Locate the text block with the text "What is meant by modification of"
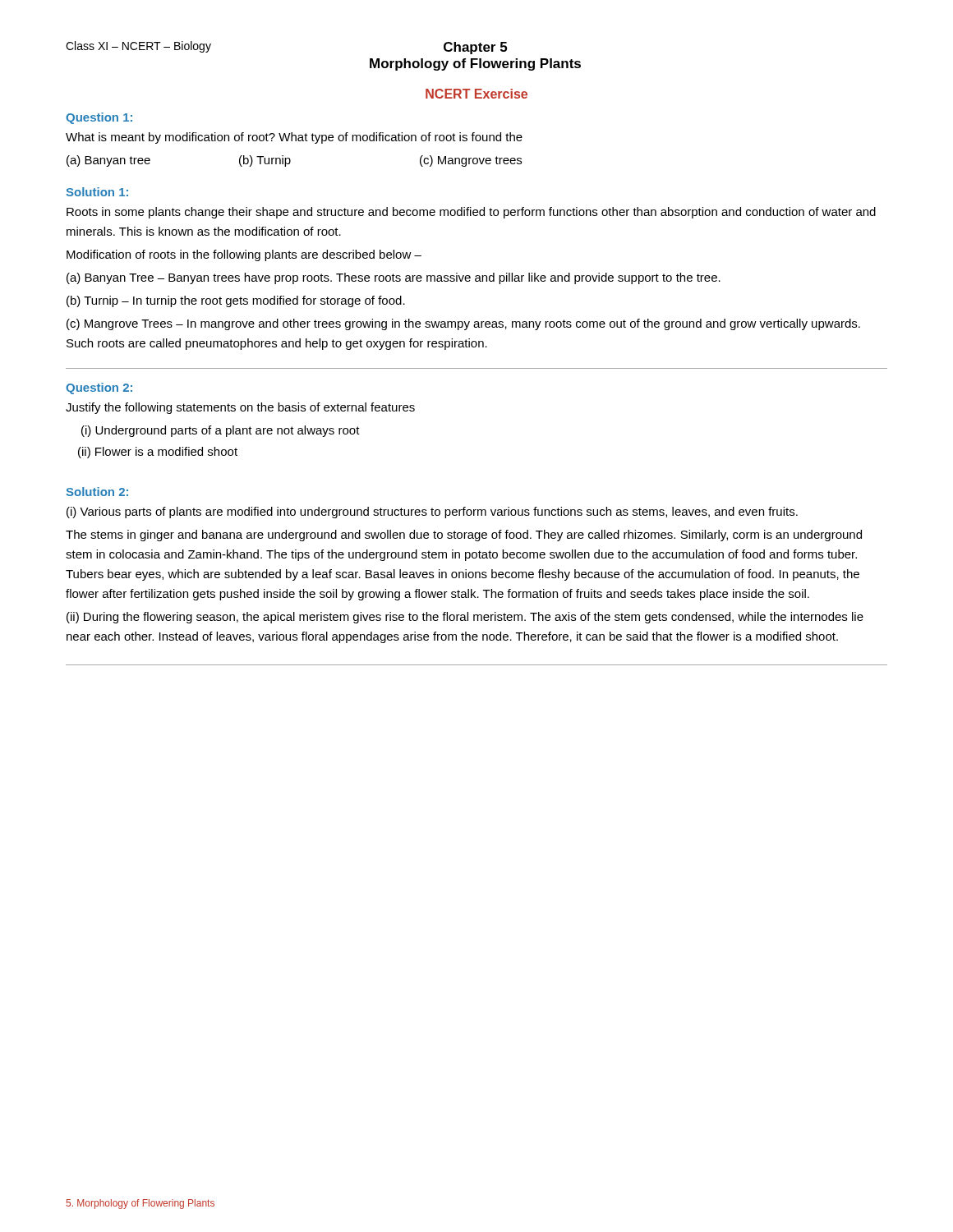Image resolution: width=953 pixels, height=1232 pixels. pyautogui.click(x=294, y=137)
